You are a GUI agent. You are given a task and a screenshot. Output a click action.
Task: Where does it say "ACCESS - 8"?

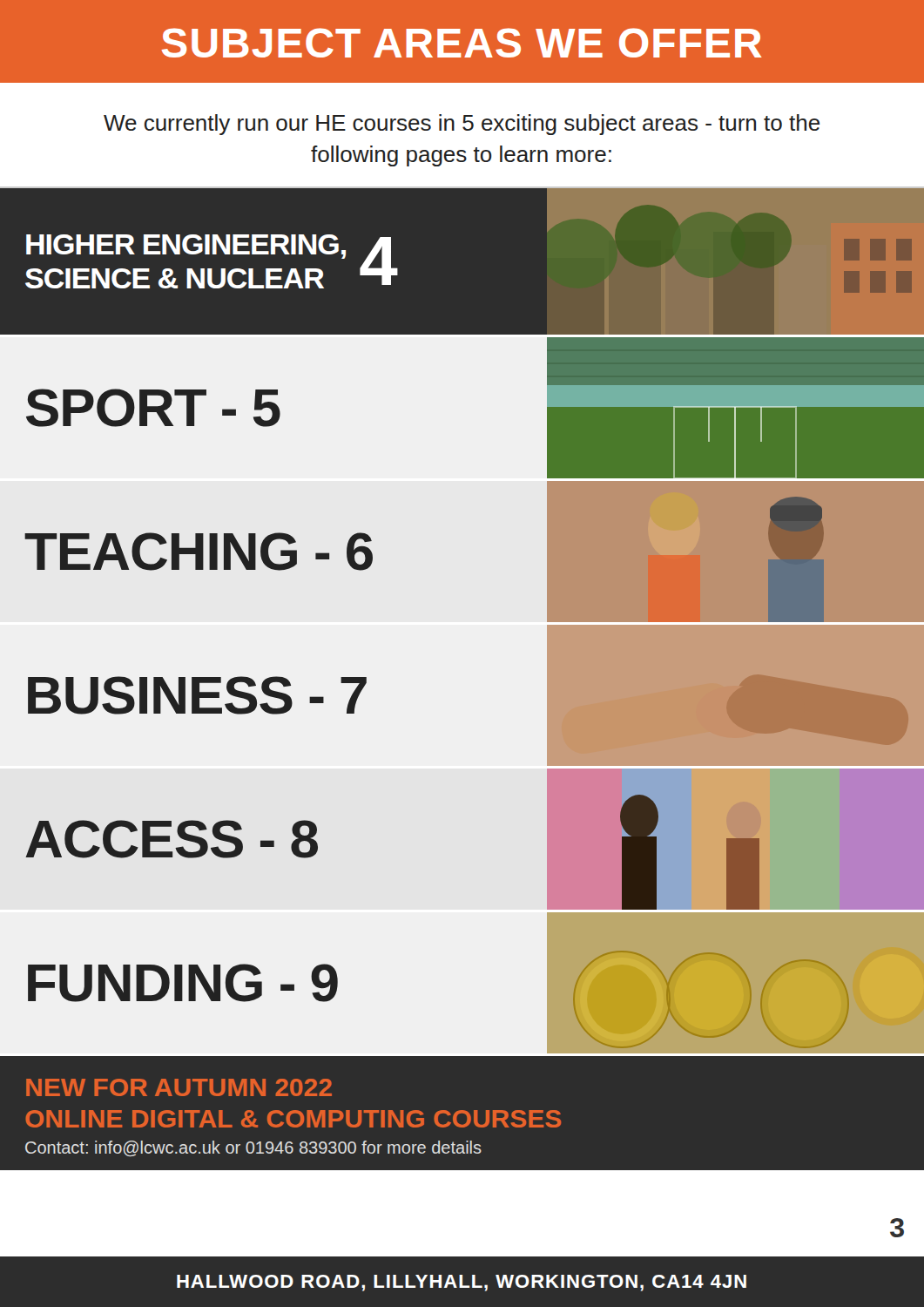[x=157, y=839]
